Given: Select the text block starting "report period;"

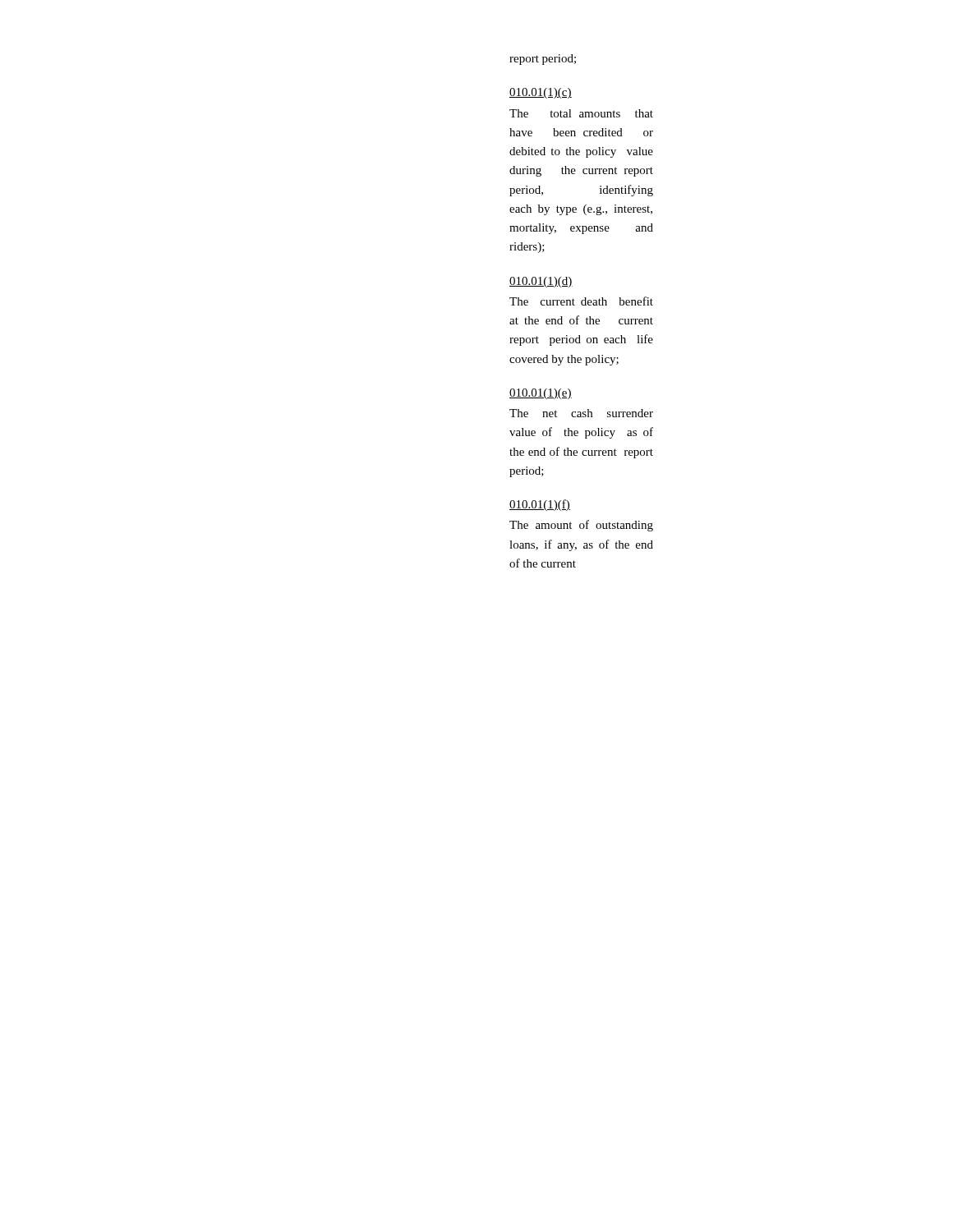Looking at the screenshot, I should (581, 59).
